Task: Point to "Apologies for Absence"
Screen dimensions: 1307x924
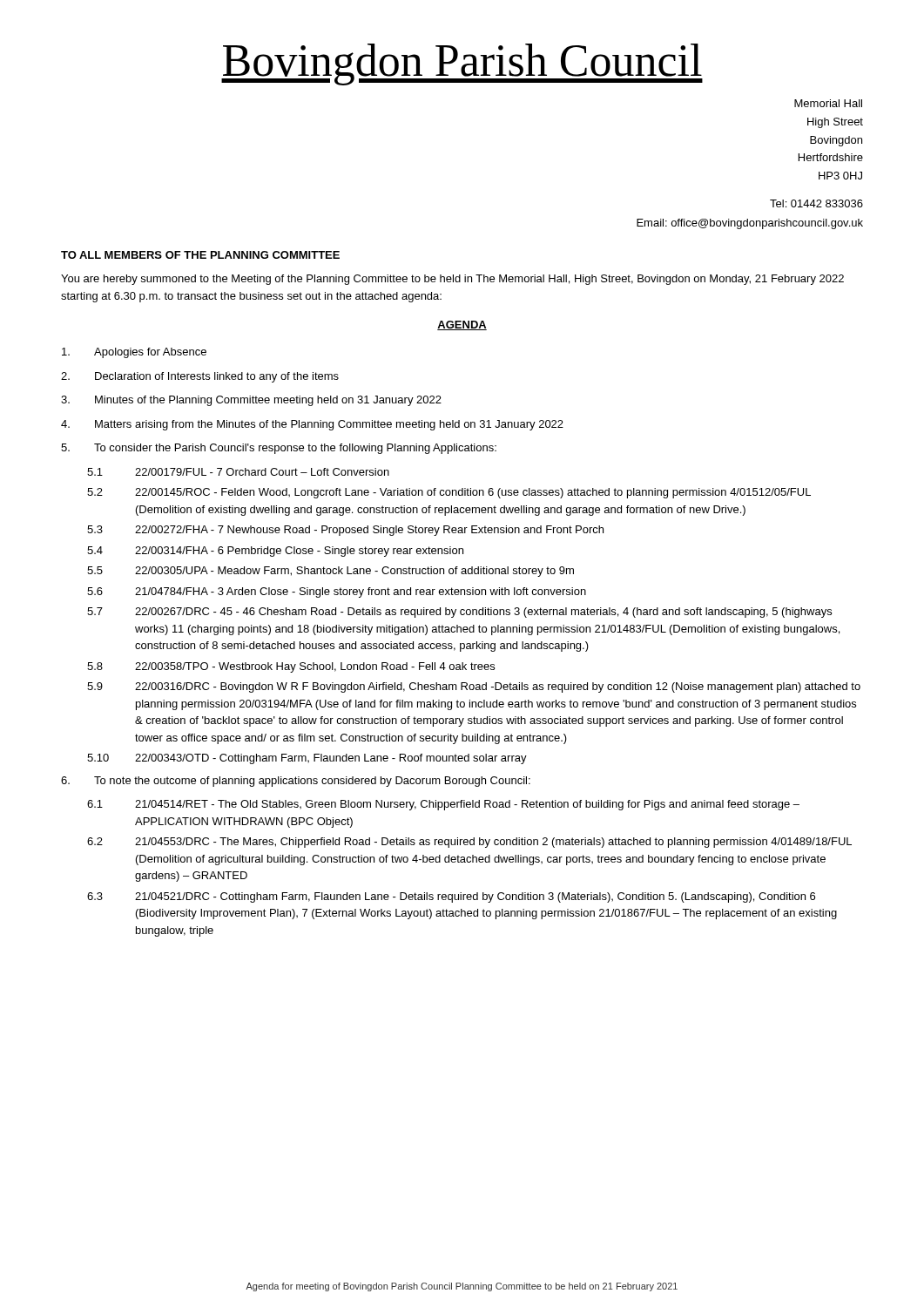Action: (134, 353)
